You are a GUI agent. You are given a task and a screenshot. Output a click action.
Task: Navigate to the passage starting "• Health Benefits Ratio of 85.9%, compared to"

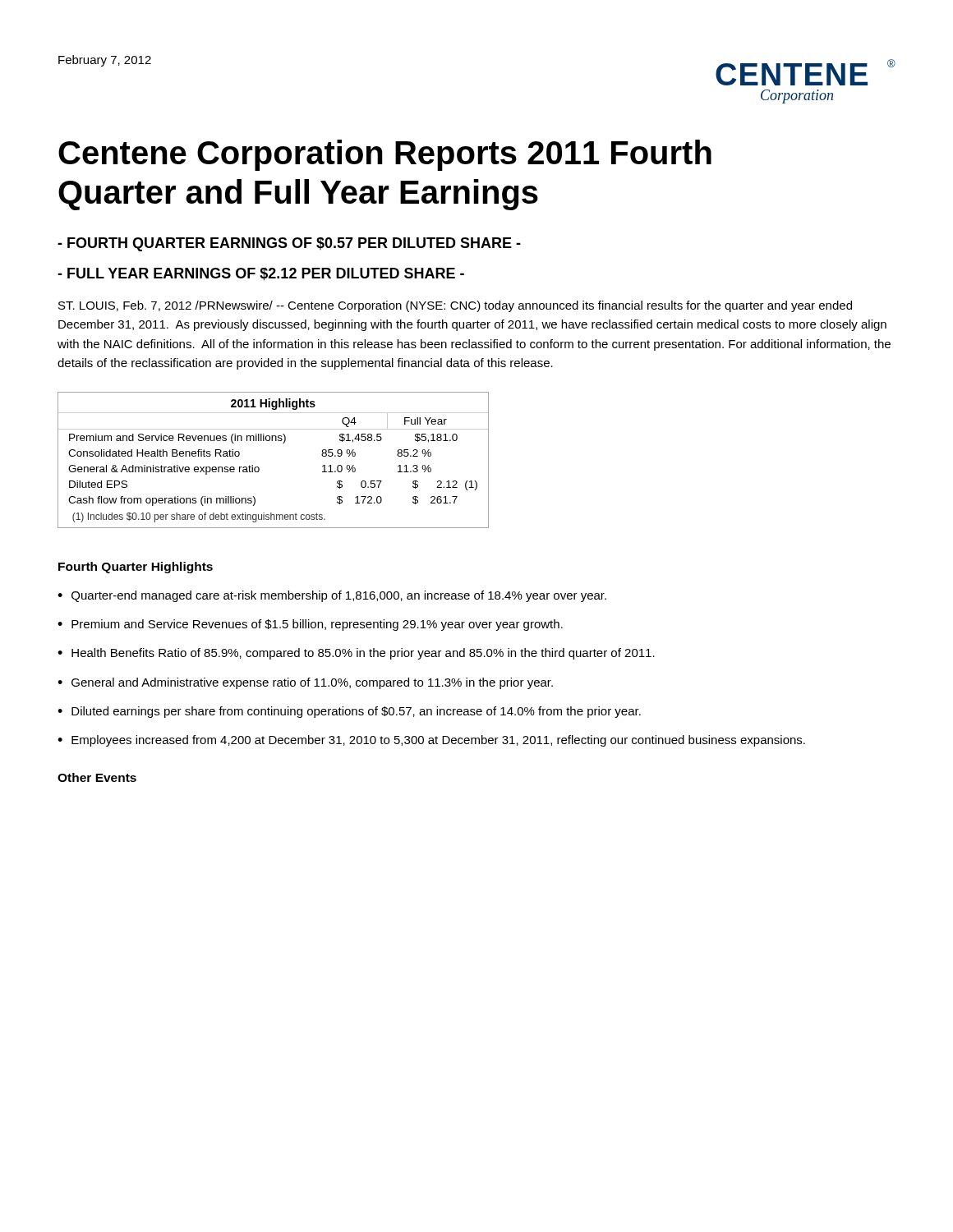click(476, 654)
